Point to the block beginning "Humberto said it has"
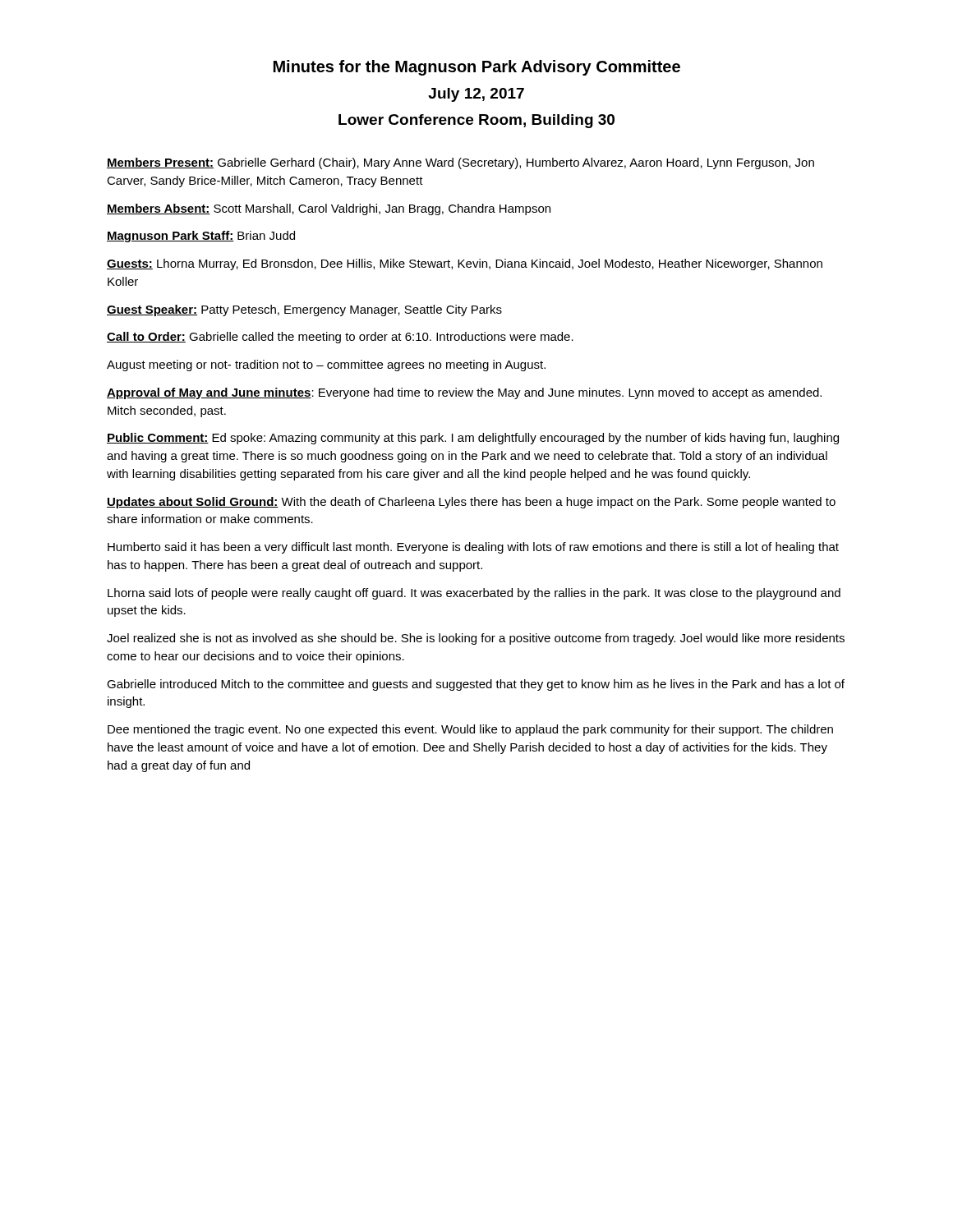This screenshot has width=953, height=1232. click(x=473, y=556)
